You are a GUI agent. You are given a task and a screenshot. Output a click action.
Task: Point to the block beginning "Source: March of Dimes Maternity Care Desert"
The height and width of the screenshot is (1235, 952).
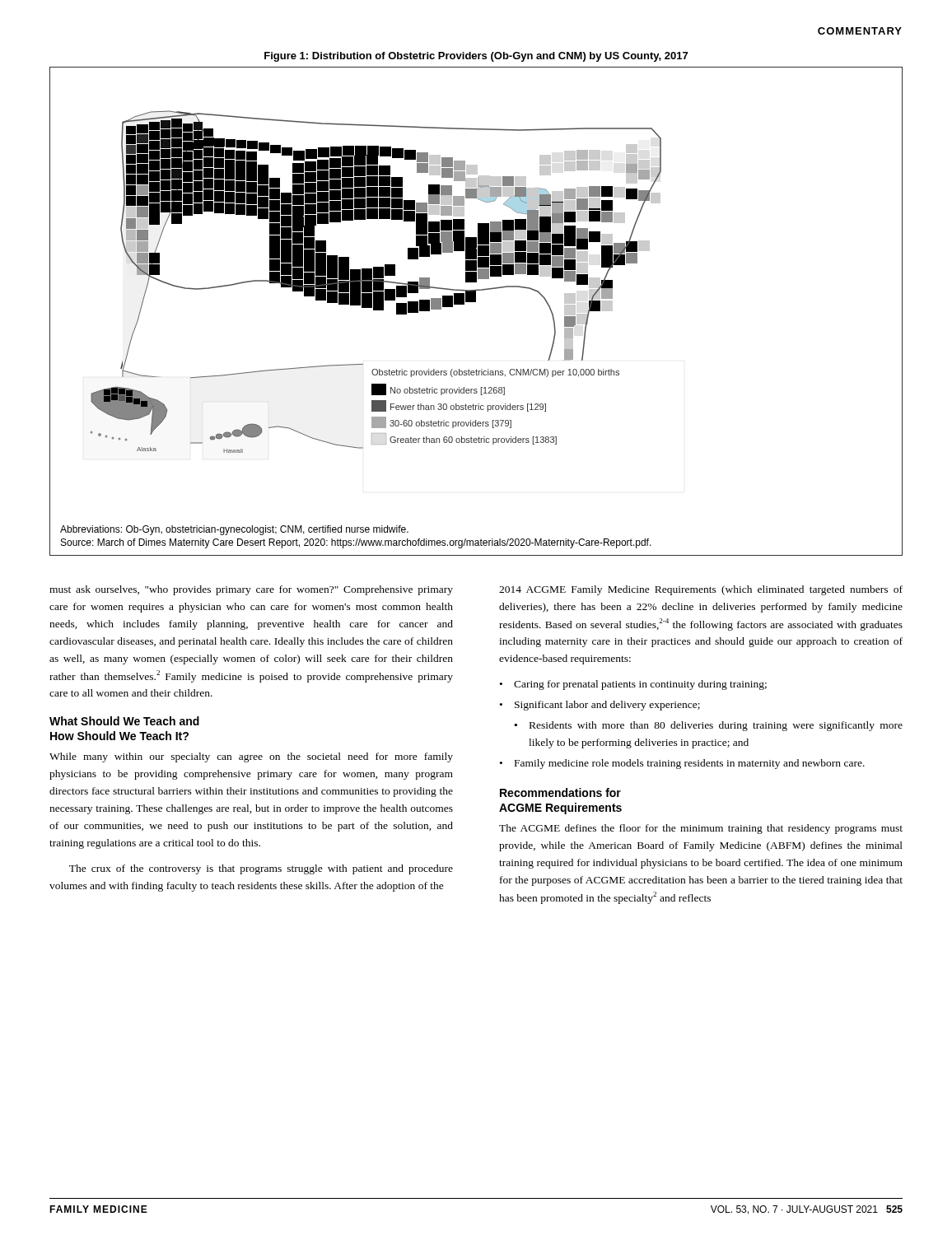[x=356, y=543]
